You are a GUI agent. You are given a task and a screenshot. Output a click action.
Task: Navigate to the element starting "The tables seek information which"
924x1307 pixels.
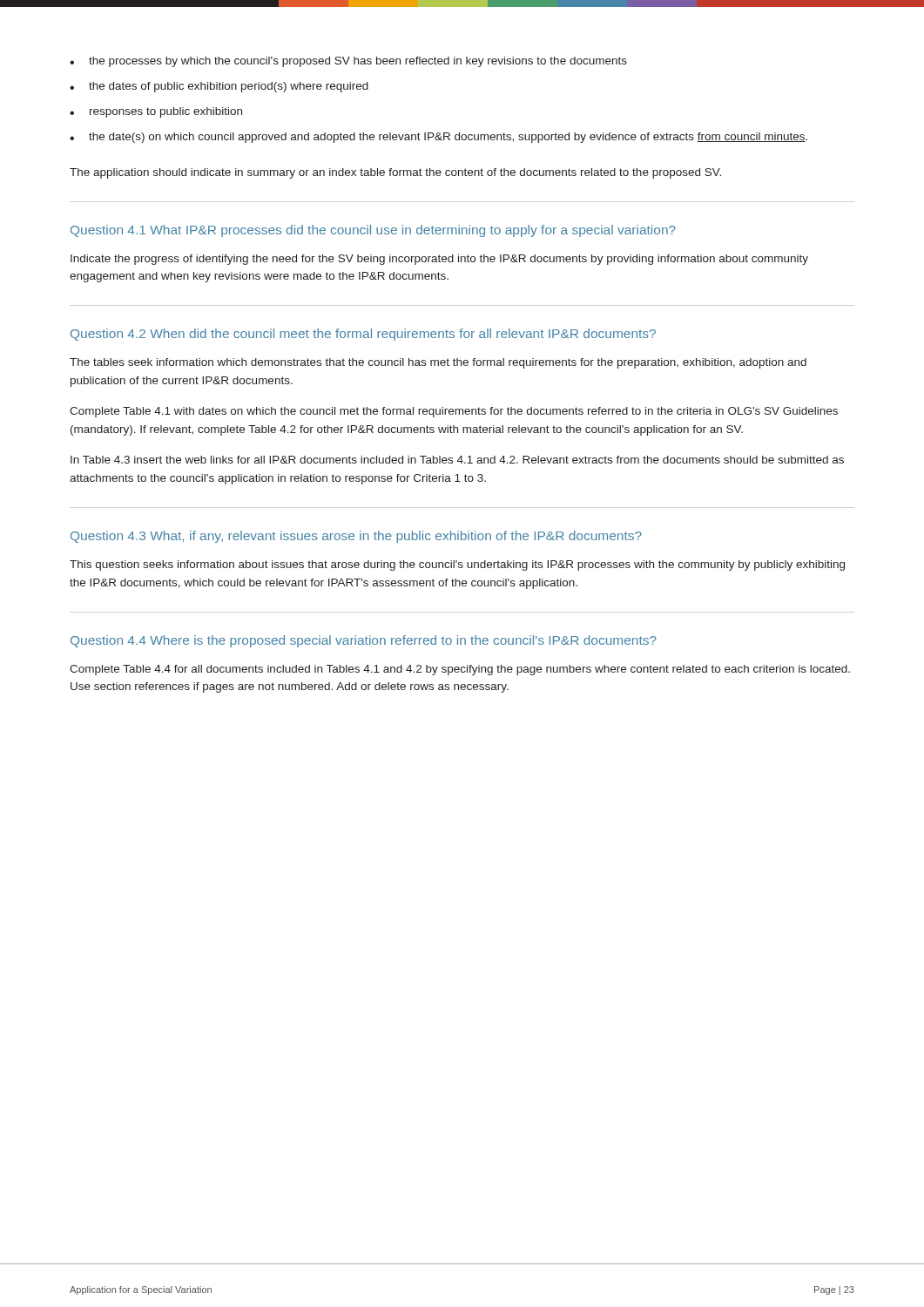(x=438, y=371)
